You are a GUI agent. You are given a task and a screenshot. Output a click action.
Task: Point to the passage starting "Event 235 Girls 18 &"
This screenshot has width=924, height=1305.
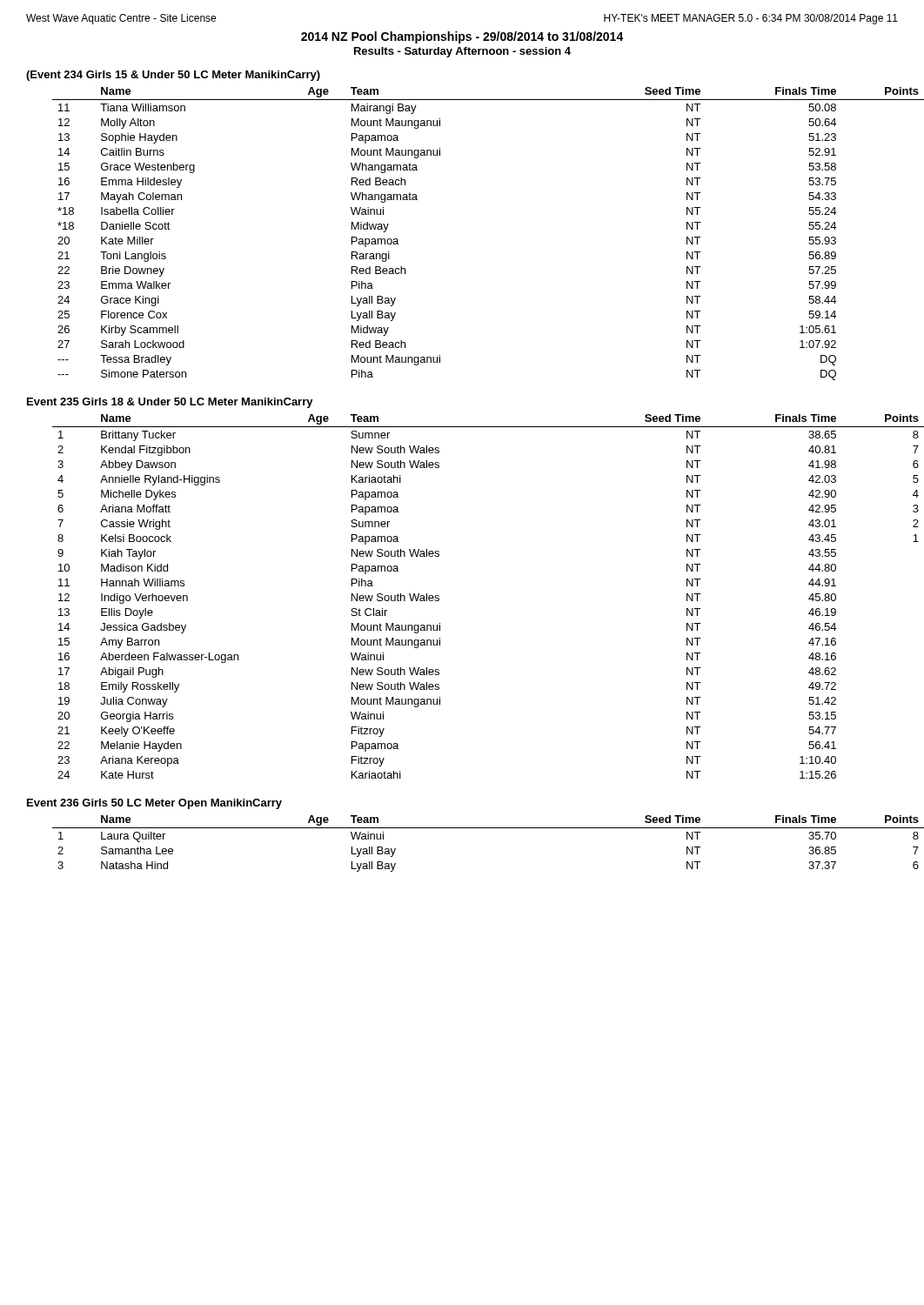[169, 402]
